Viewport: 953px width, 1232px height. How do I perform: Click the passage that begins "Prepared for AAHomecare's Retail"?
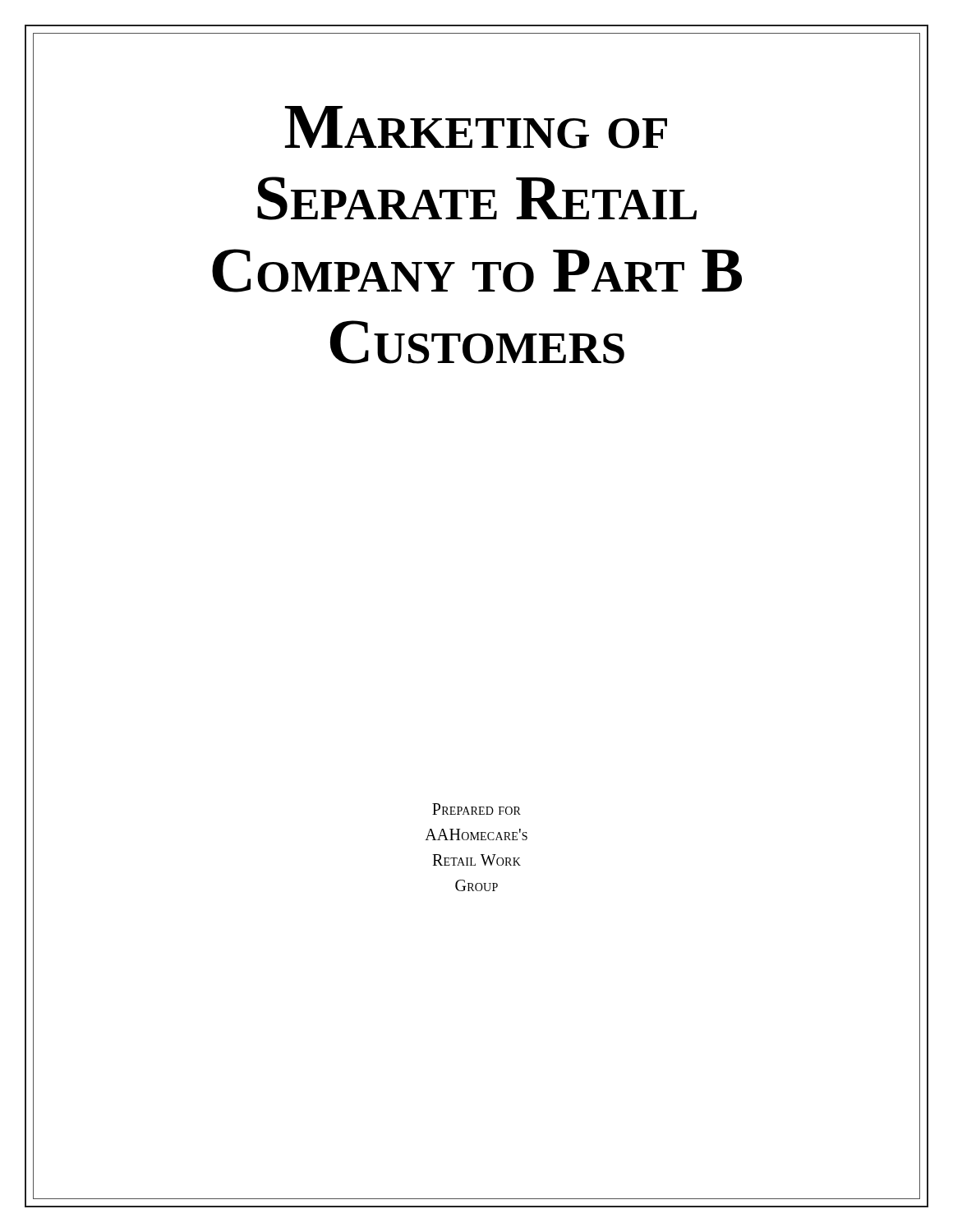click(476, 847)
